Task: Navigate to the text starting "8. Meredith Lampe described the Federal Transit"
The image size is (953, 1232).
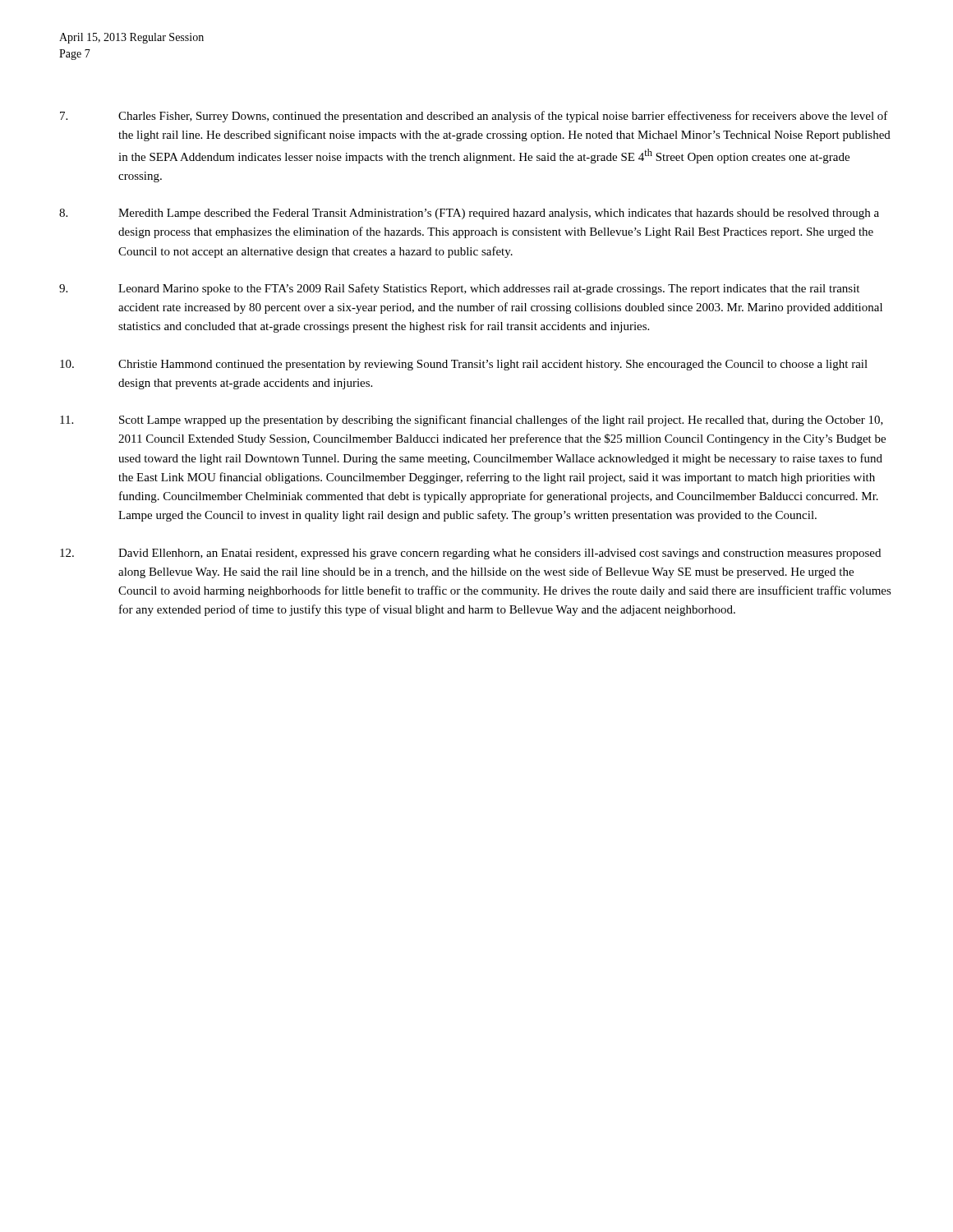Action: (476, 232)
